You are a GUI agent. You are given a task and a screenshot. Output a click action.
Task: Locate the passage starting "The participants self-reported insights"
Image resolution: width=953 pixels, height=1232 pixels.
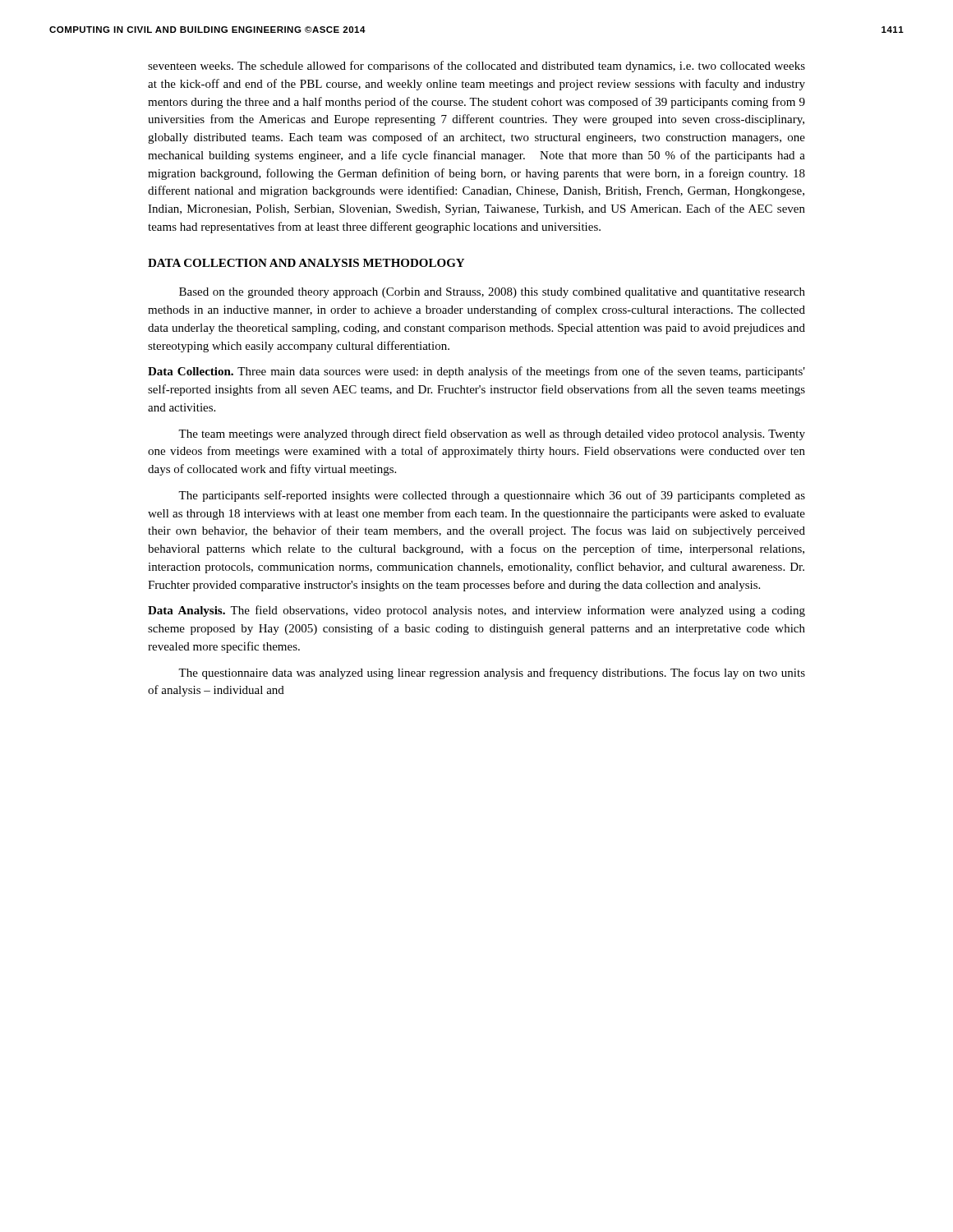[x=476, y=540]
